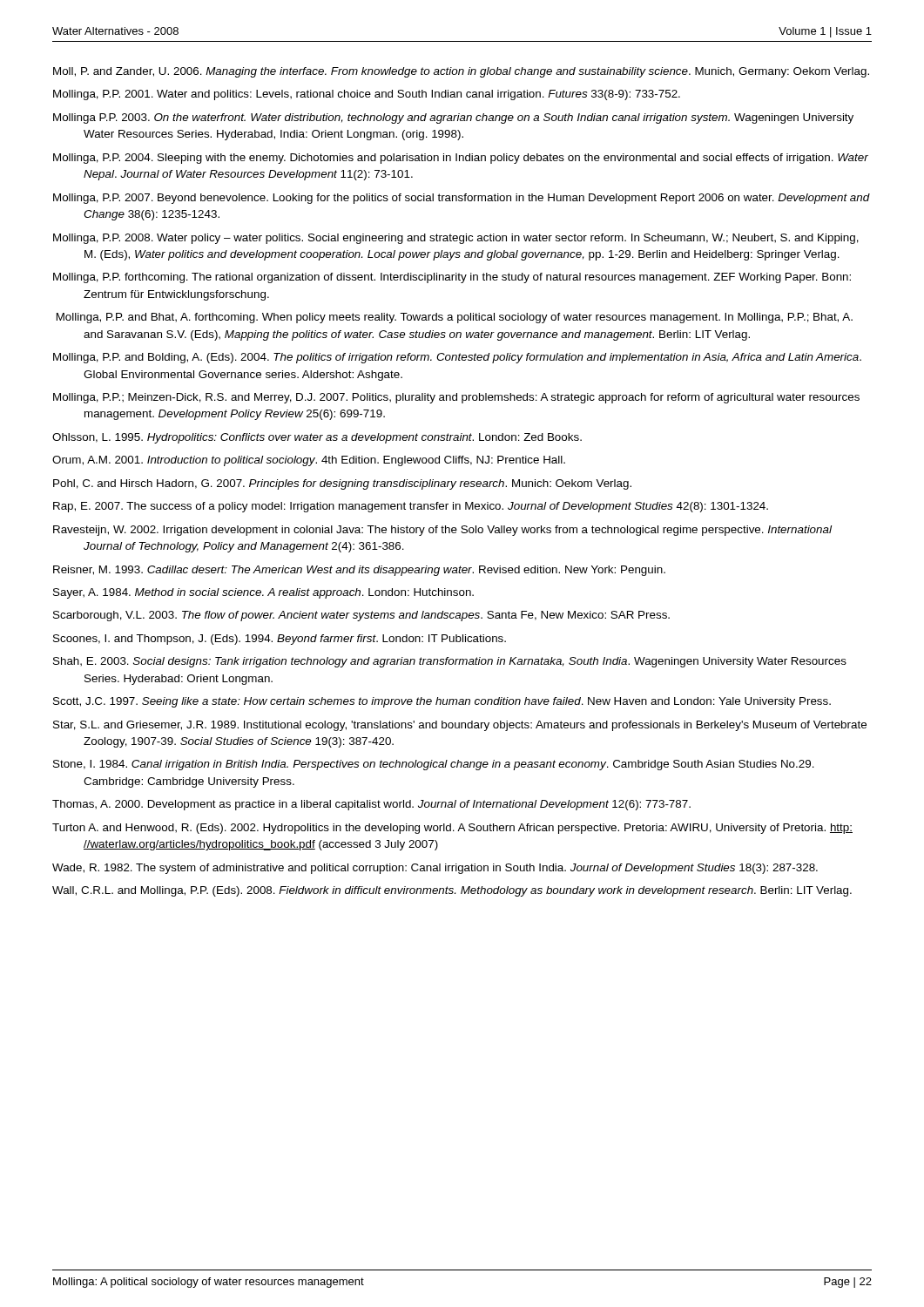This screenshot has width=924, height=1307.
Task: Find the list item that says "Star, S.L. and Griesemer, J.R. 1989. Institutional ecology,"
Action: [460, 733]
